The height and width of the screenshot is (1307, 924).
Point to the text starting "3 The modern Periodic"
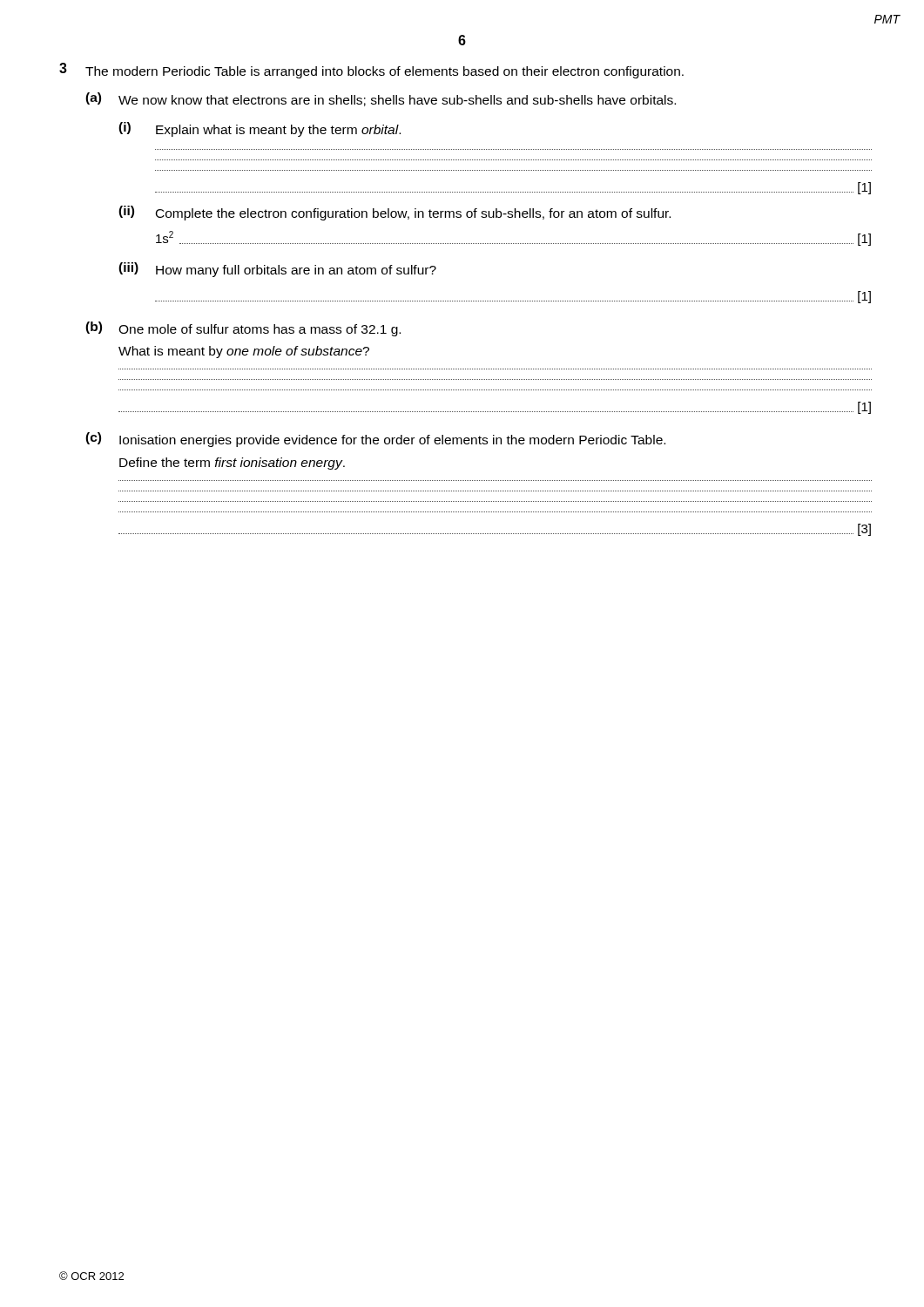465,71
